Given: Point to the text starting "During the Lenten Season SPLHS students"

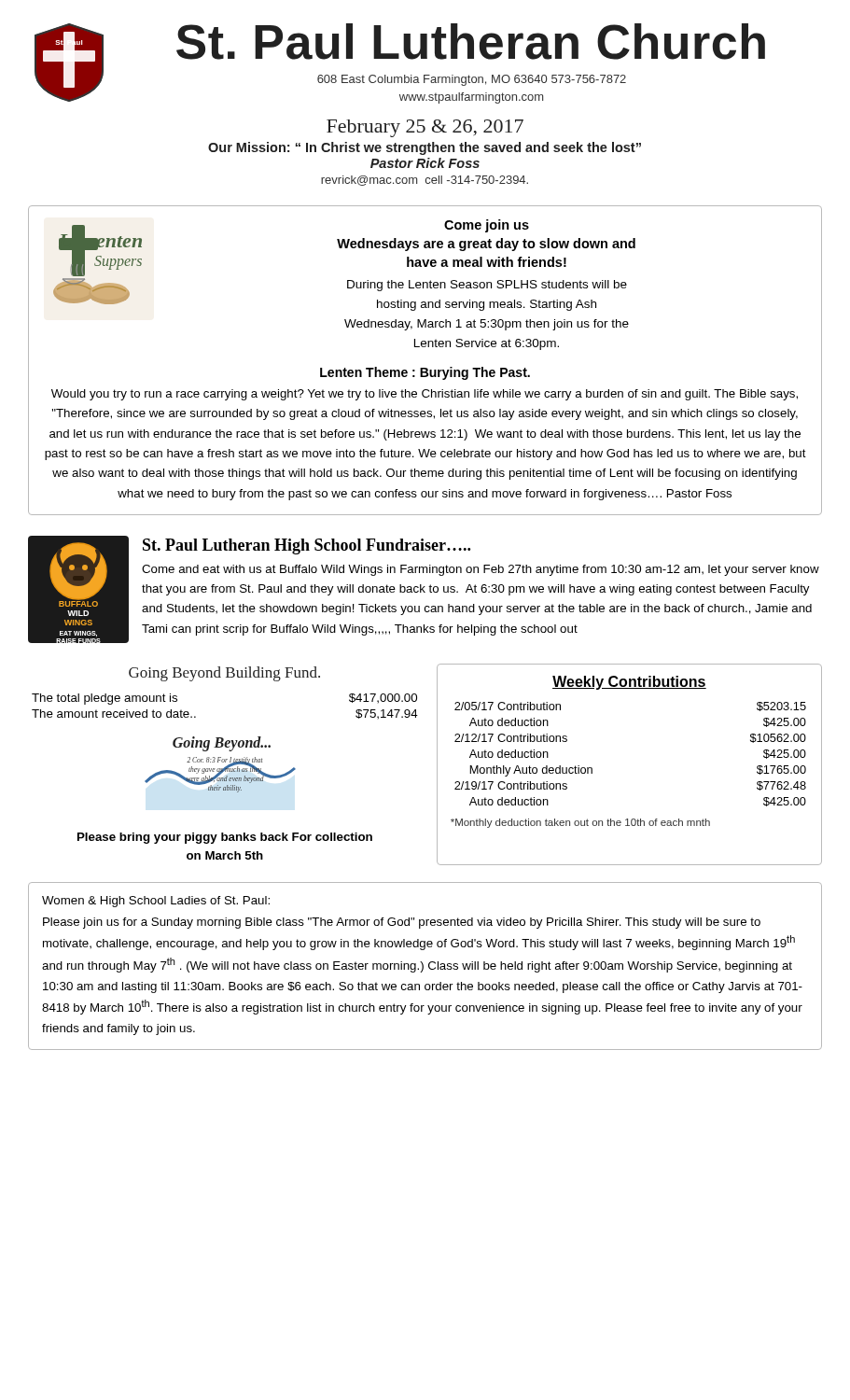Looking at the screenshot, I should 487,314.
